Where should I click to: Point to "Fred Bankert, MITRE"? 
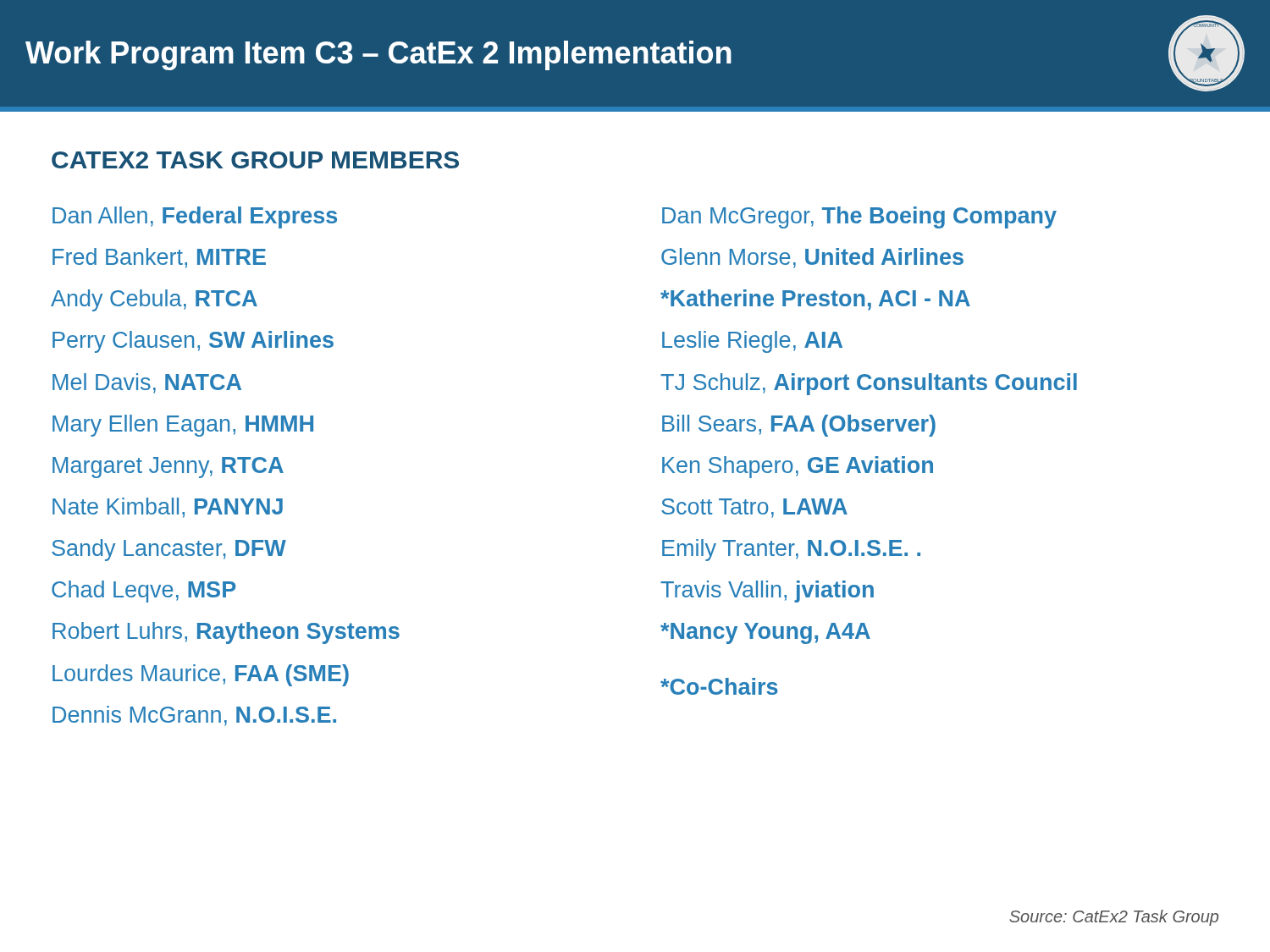point(159,257)
